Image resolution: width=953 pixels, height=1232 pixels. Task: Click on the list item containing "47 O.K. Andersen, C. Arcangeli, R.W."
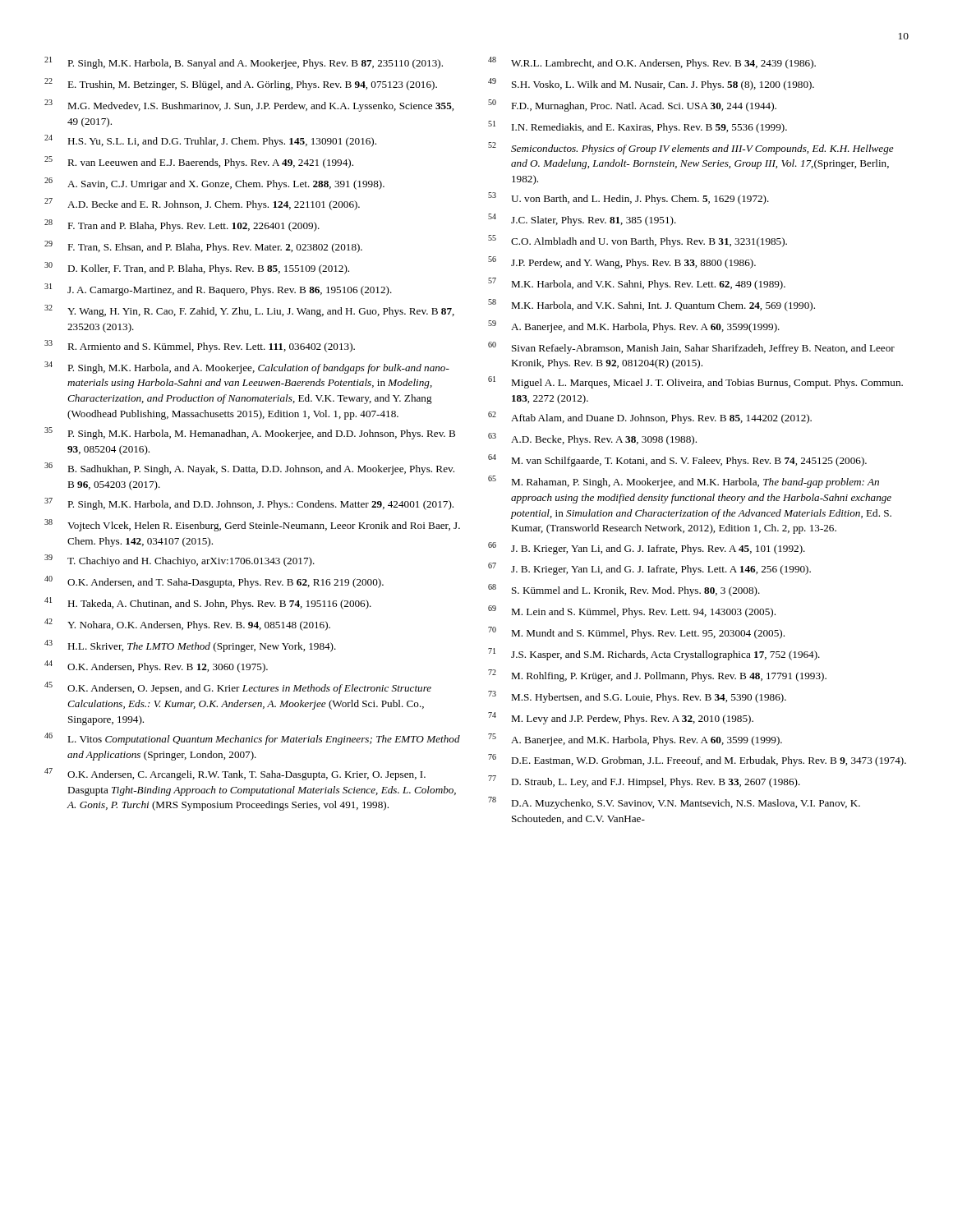[255, 790]
